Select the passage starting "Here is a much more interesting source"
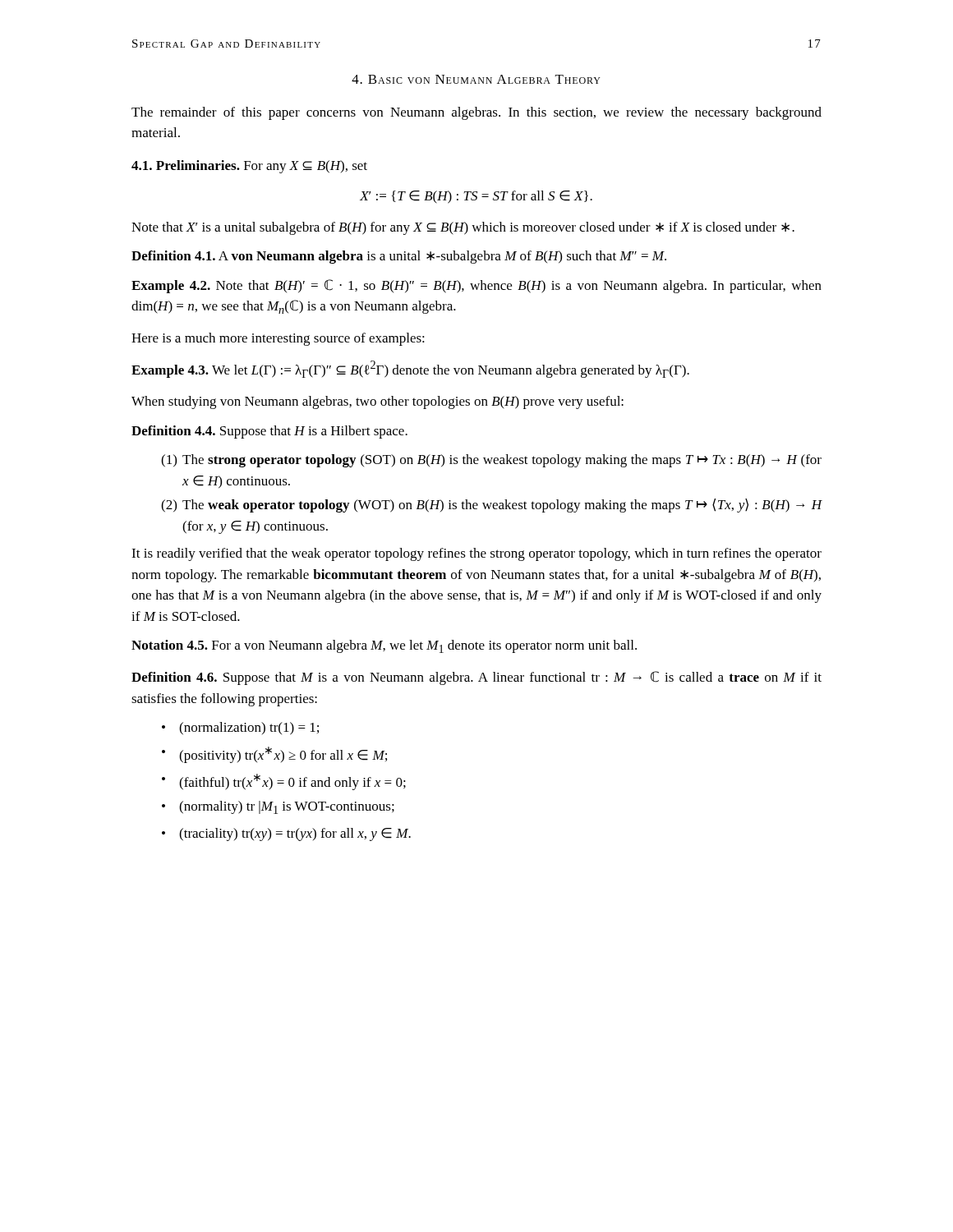Screen dimensions: 1232x953 point(278,339)
